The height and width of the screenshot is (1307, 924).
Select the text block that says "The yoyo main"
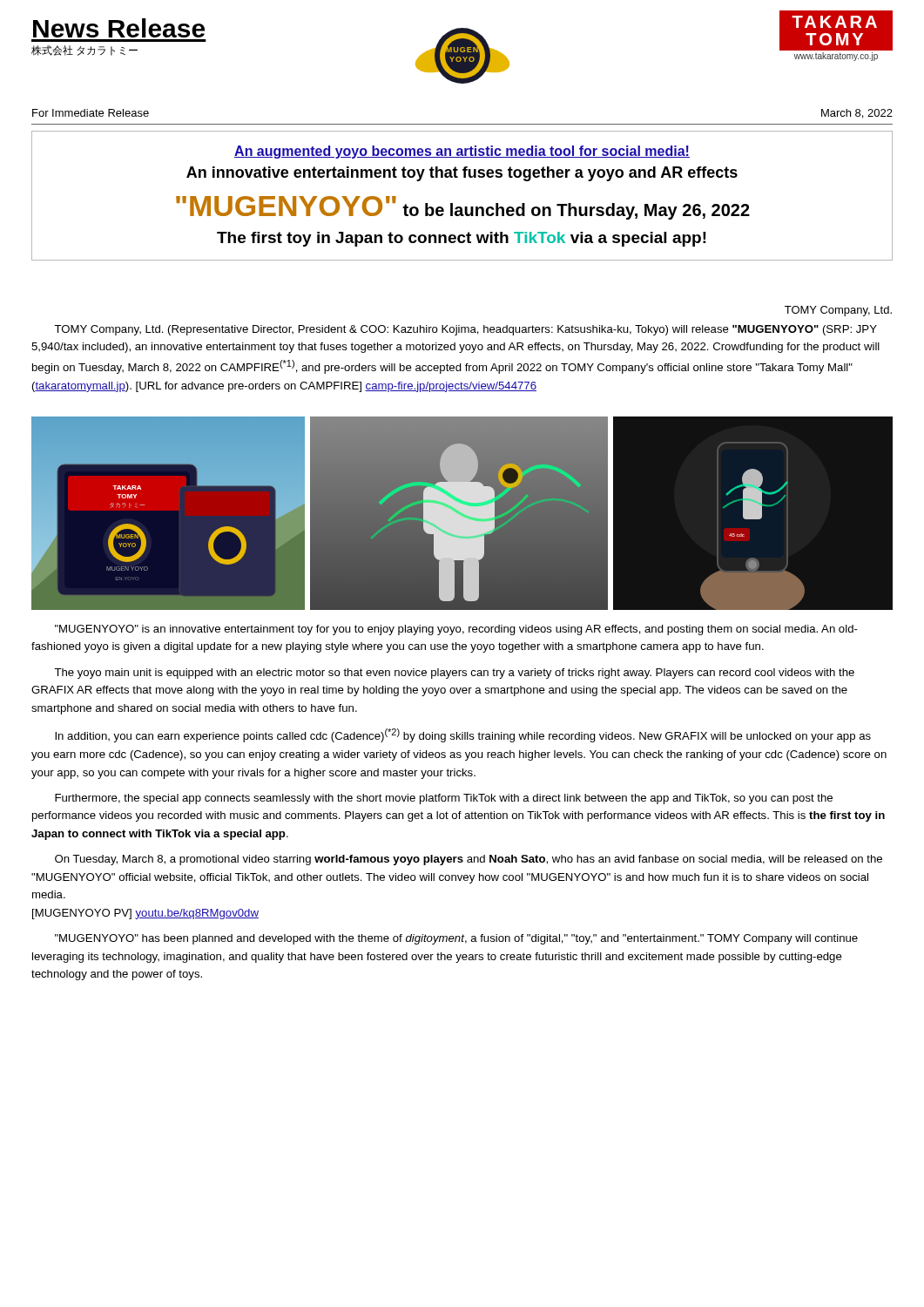click(443, 690)
